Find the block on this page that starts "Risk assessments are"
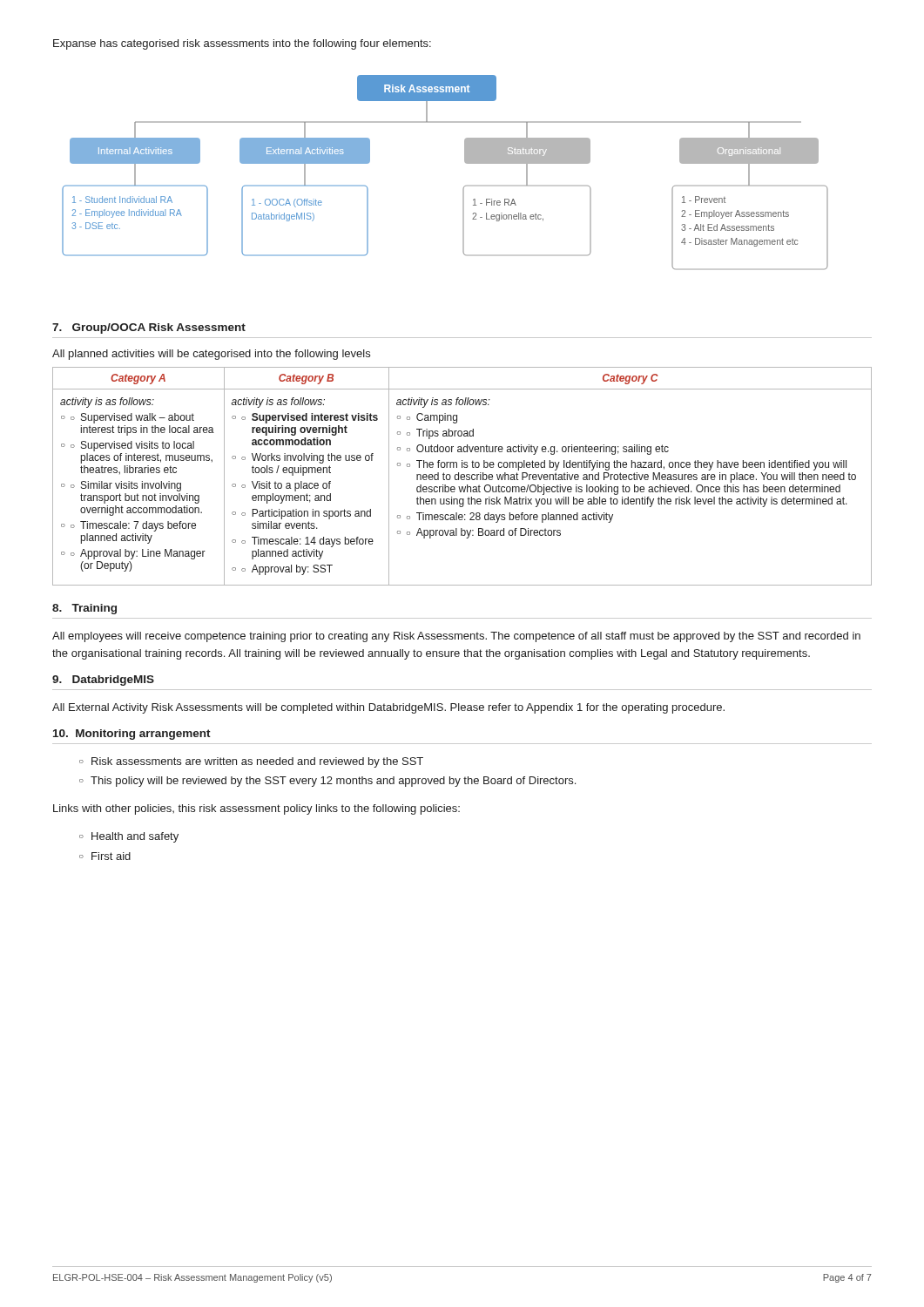924x1307 pixels. click(257, 761)
